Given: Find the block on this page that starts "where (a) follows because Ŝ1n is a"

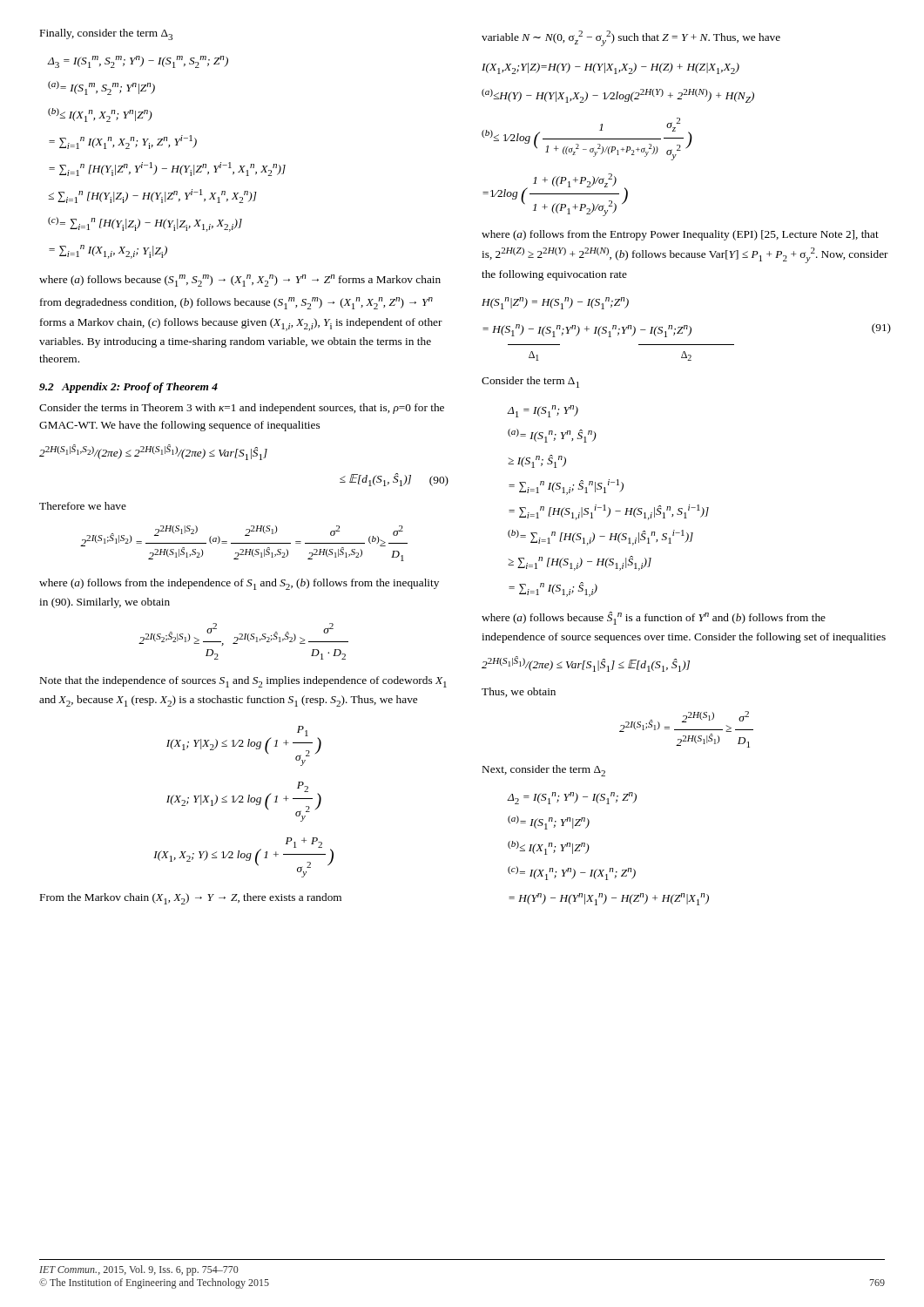Looking at the screenshot, I should (x=684, y=626).
